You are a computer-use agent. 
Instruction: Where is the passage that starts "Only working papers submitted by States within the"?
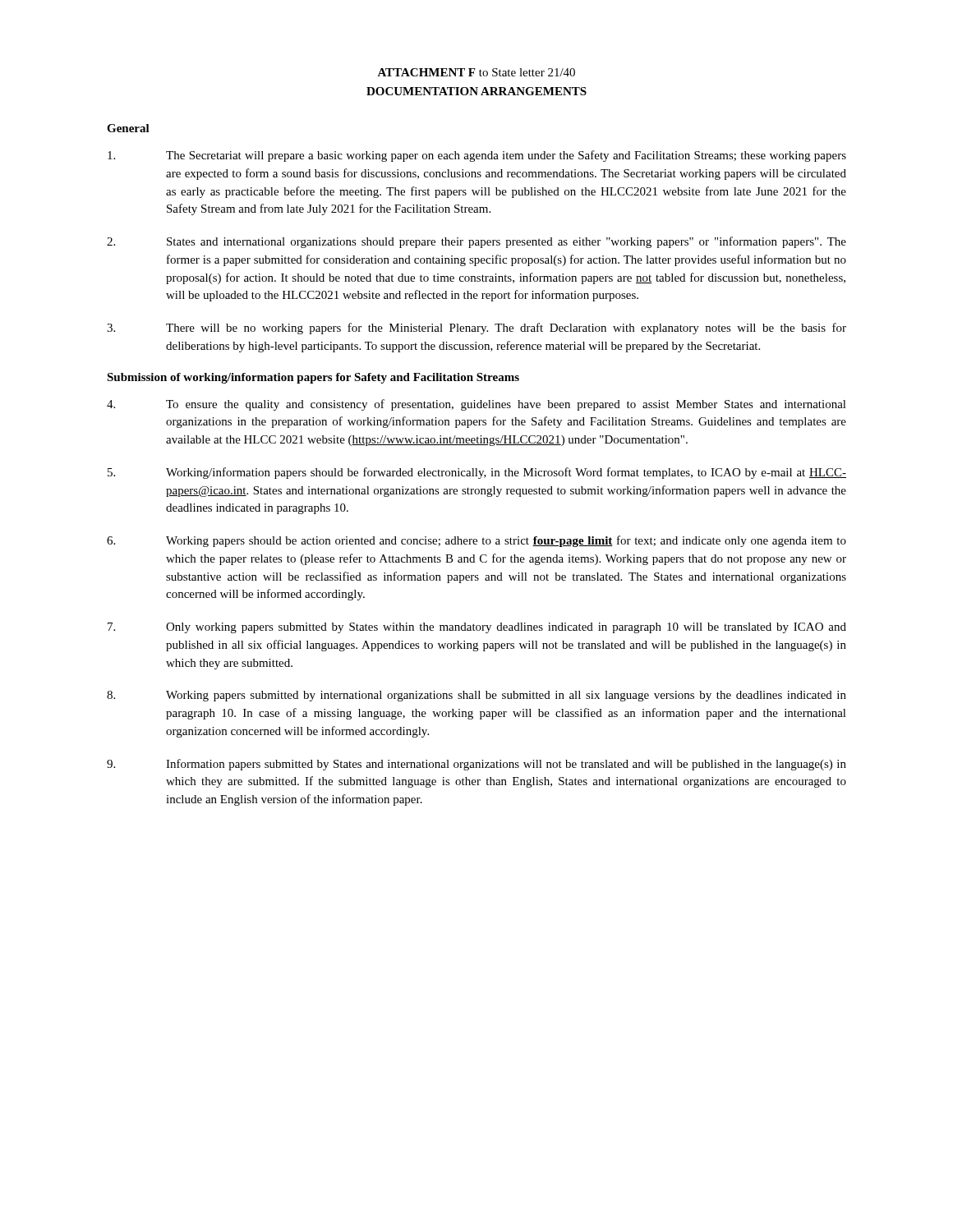coord(476,645)
